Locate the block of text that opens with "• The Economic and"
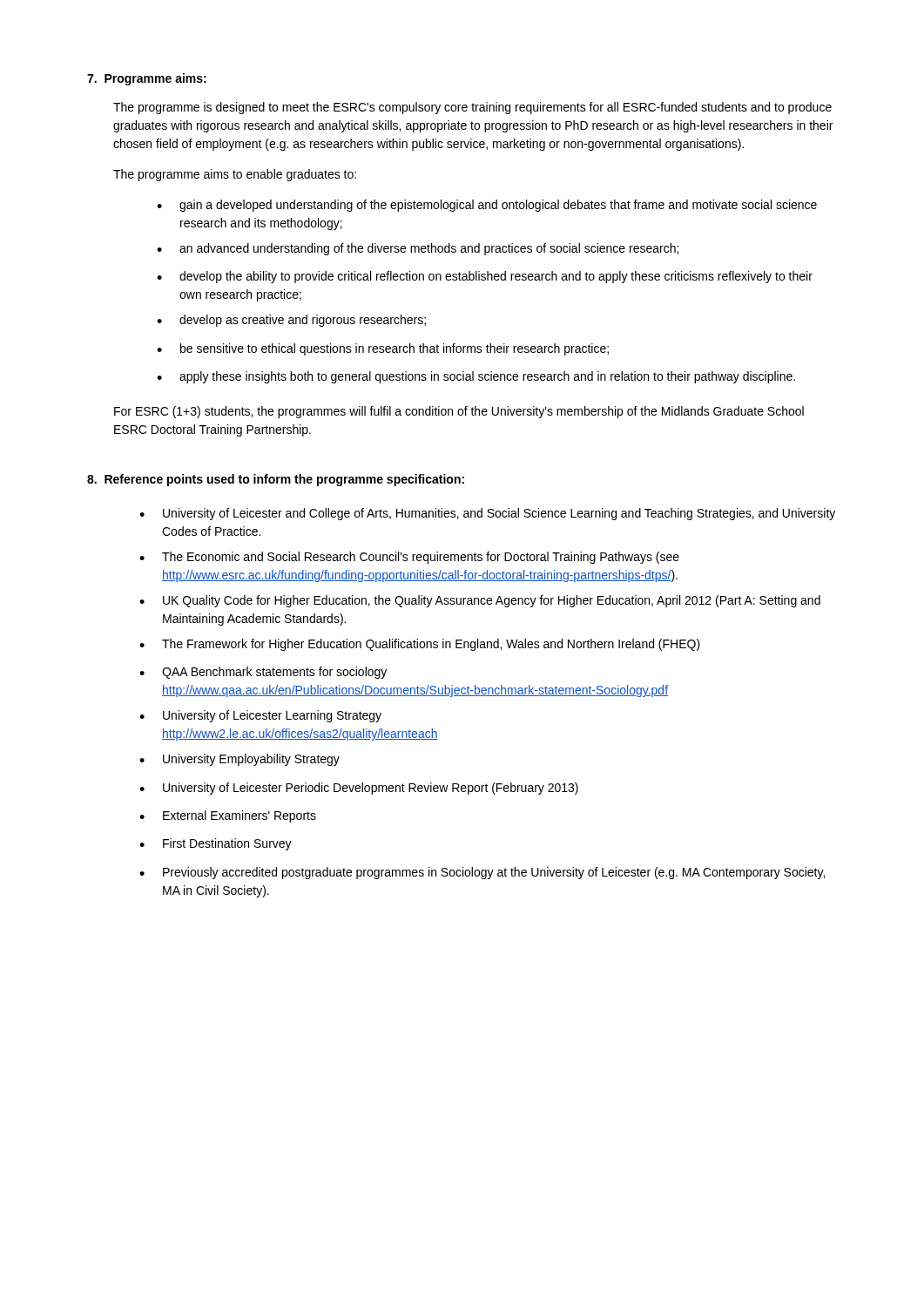Viewport: 924px width, 1307px height. [488, 567]
